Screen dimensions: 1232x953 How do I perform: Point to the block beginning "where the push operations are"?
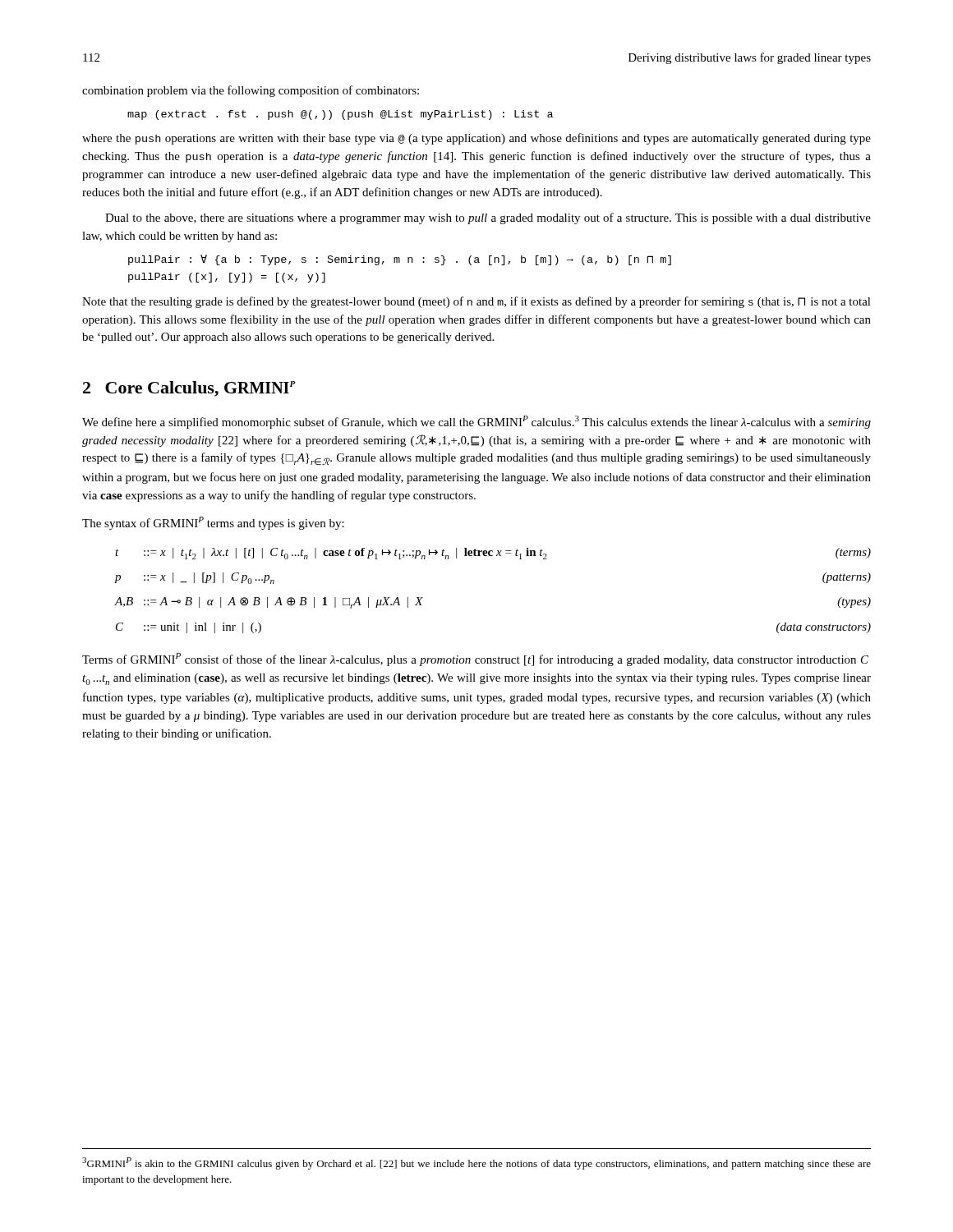click(476, 166)
